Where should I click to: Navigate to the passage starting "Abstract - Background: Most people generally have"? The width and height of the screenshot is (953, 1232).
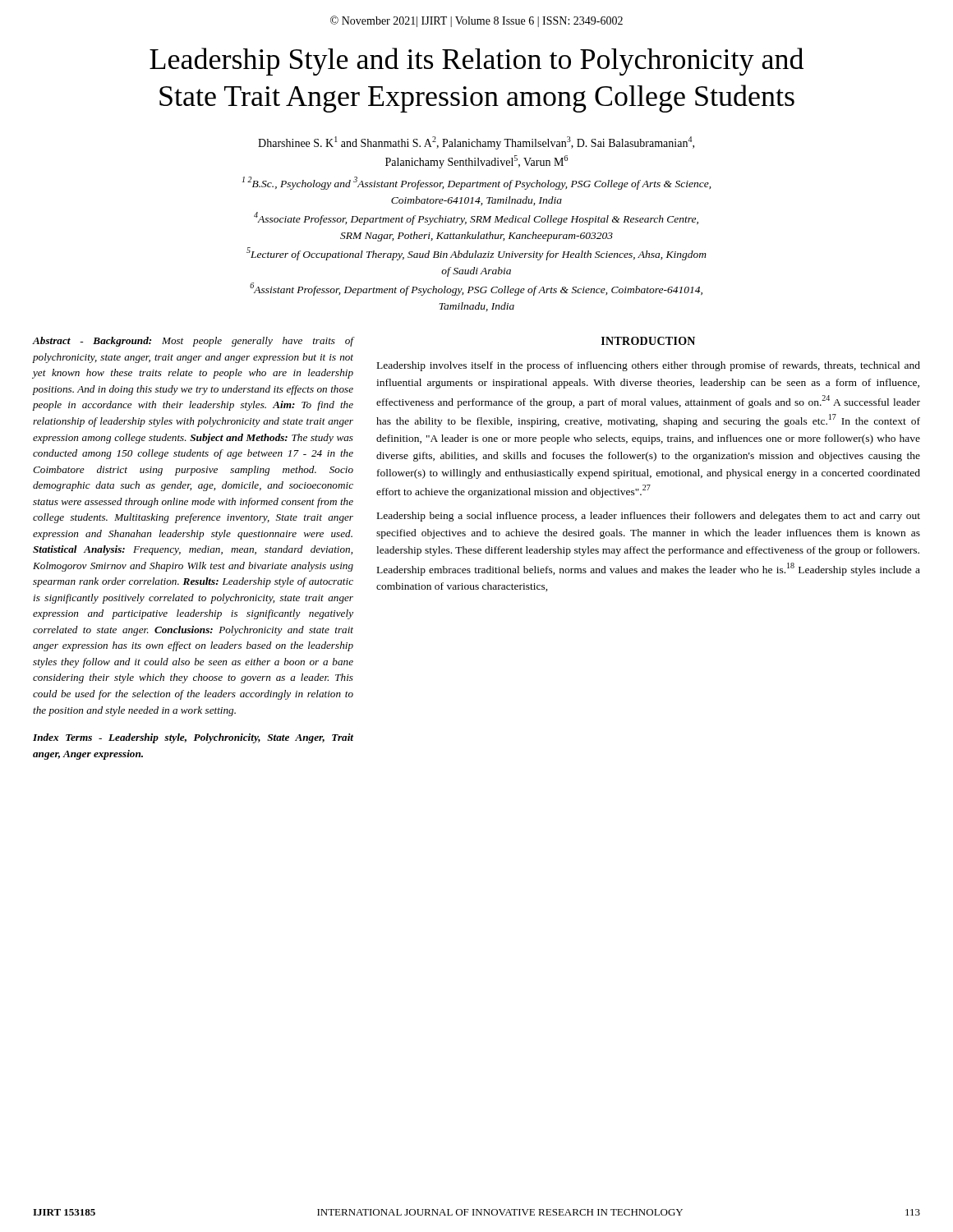(x=193, y=525)
